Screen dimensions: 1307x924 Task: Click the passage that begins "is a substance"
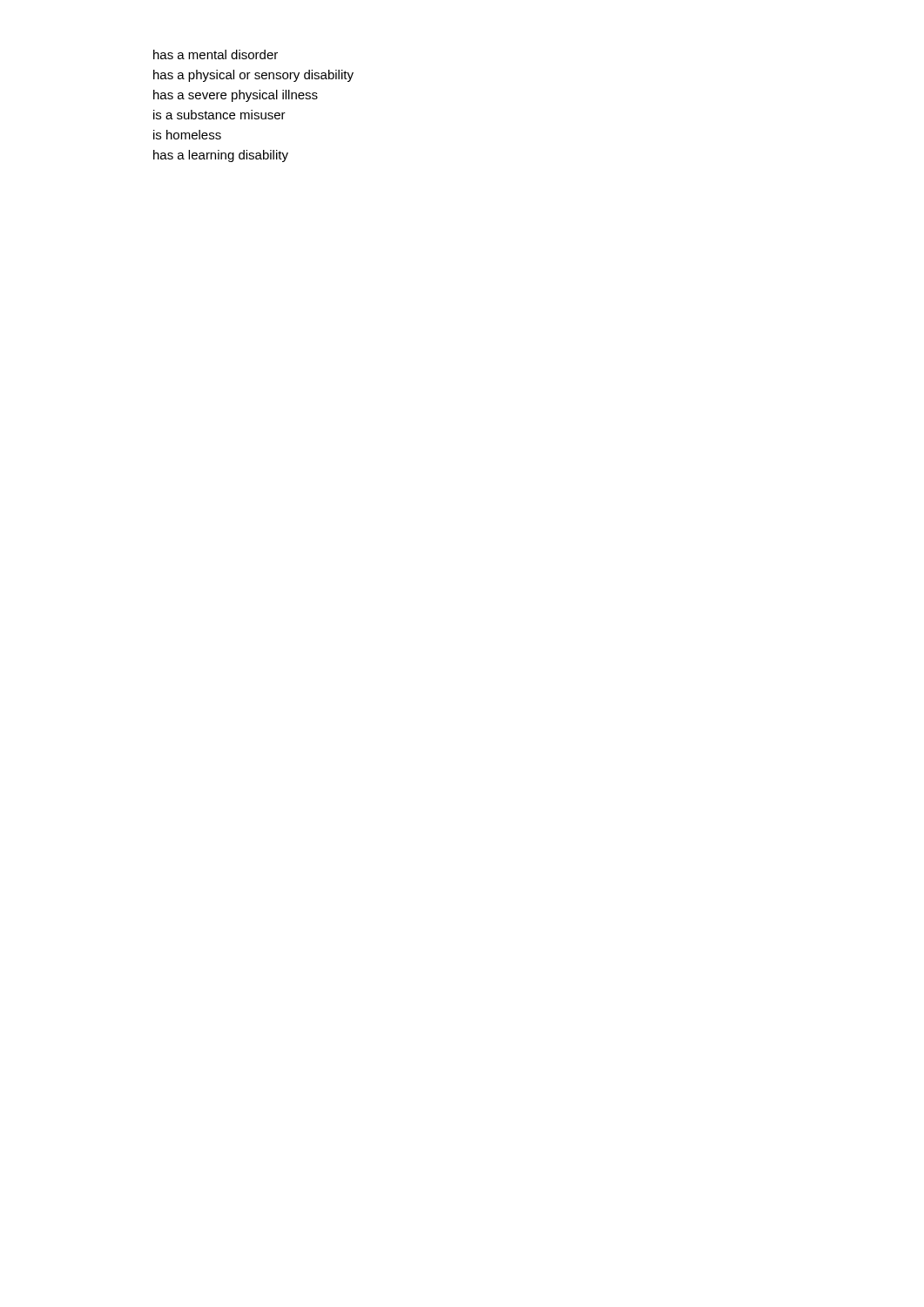coord(219,115)
